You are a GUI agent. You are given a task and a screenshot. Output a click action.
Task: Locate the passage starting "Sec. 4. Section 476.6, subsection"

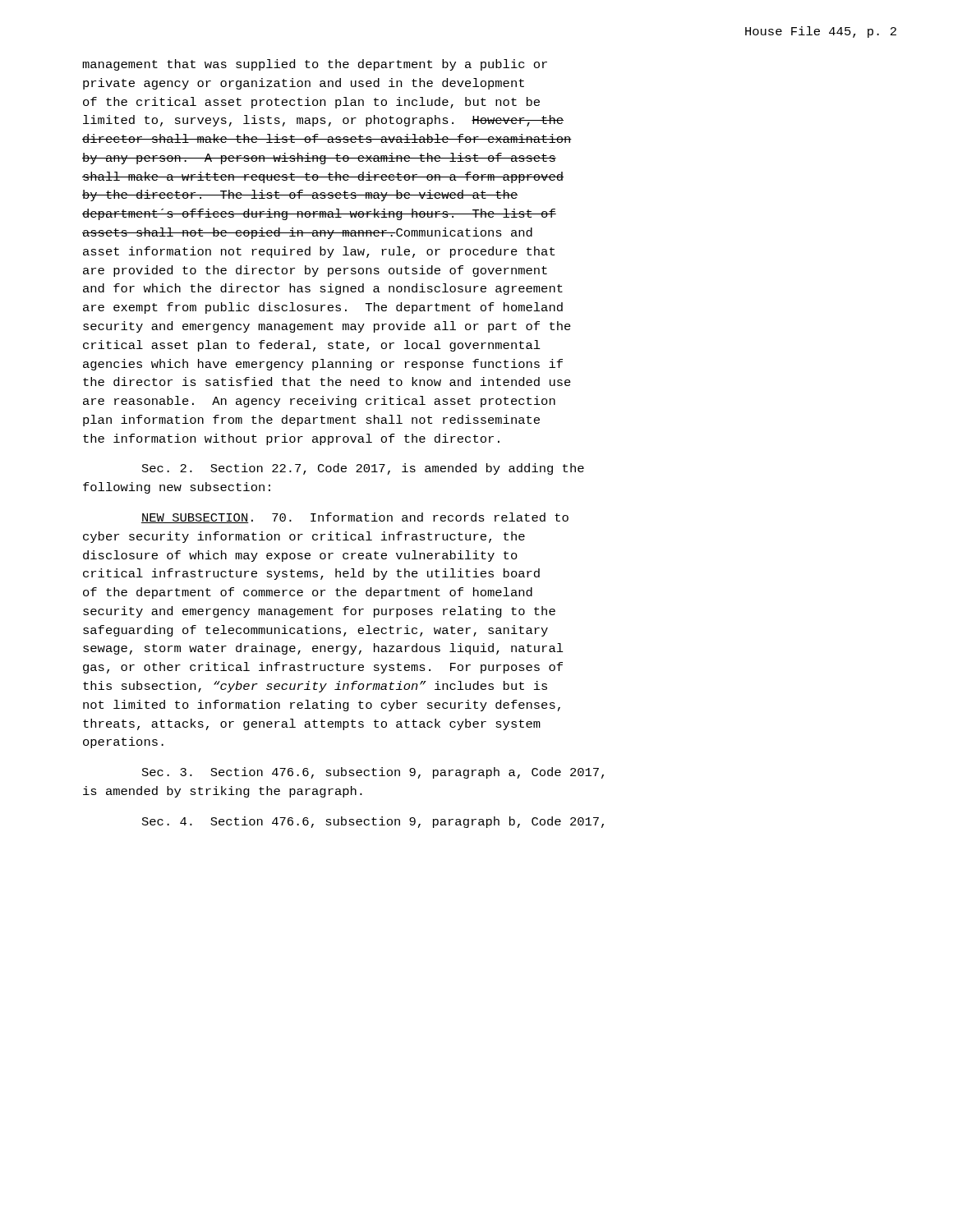coord(374,822)
